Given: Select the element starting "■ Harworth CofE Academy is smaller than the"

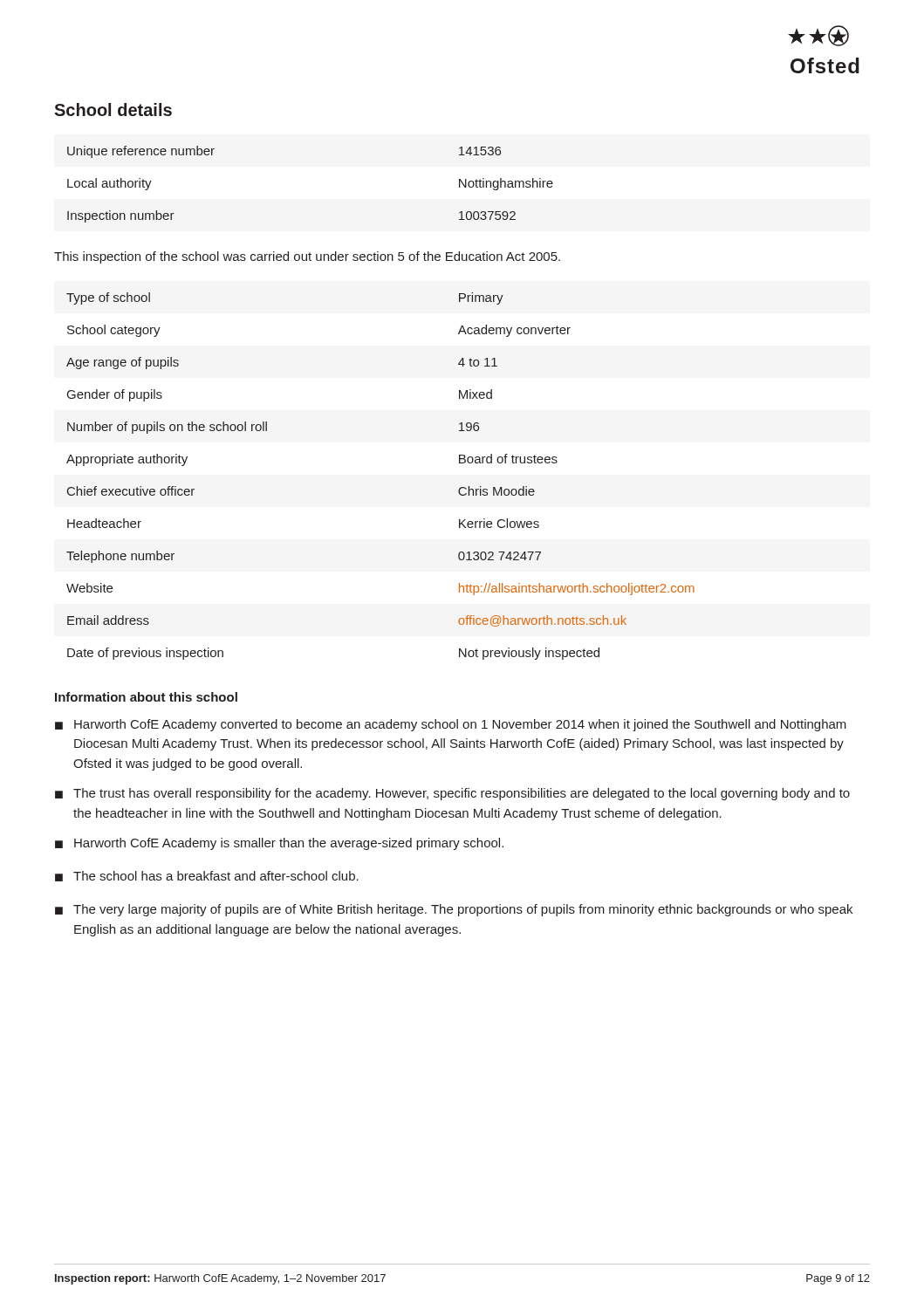Looking at the screenshot, I should click(x=462, y=845).
